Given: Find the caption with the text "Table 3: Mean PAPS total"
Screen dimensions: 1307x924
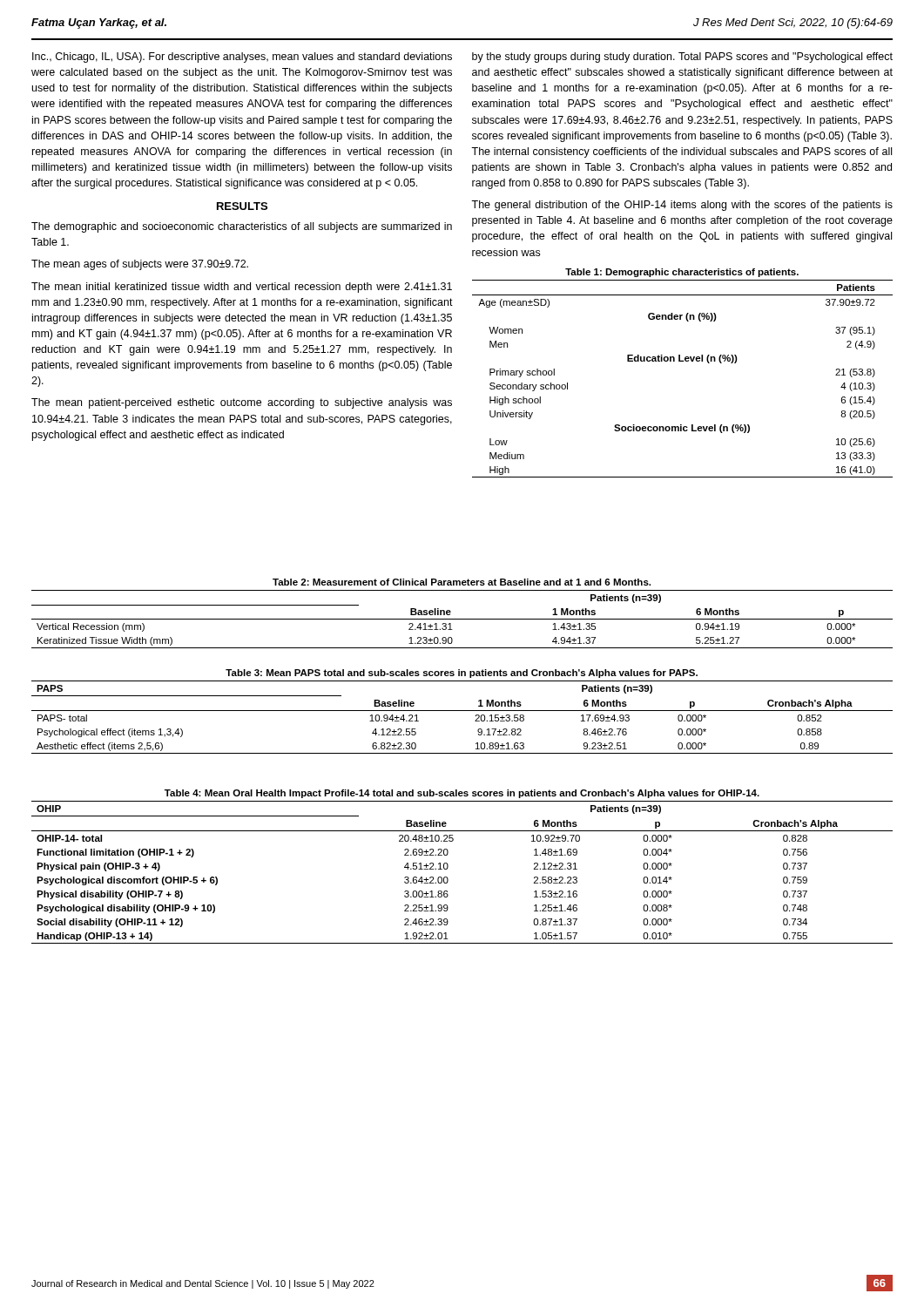Looking at the screenshot, I should [462, 673].
